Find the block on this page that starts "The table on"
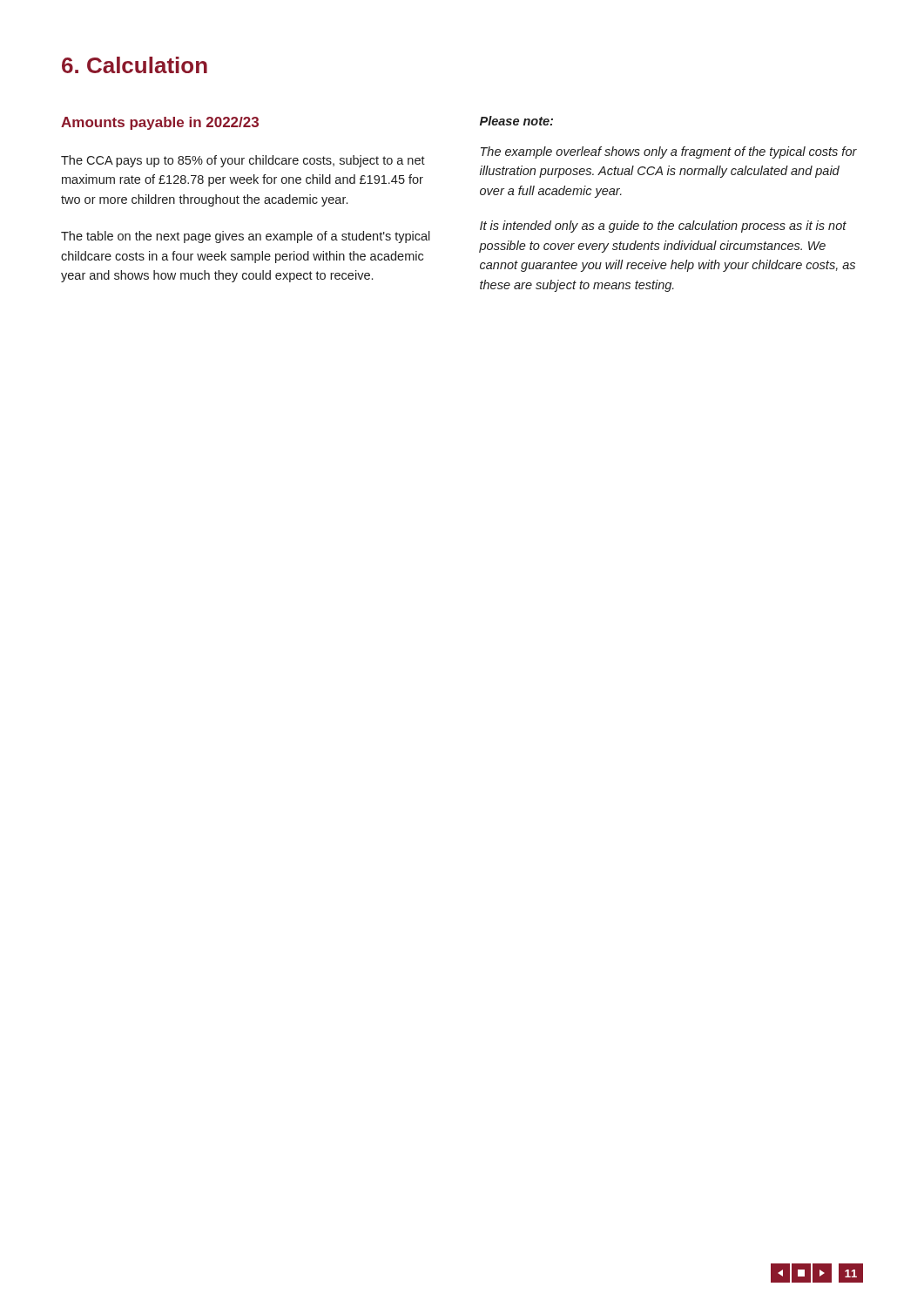 point(253,256)
